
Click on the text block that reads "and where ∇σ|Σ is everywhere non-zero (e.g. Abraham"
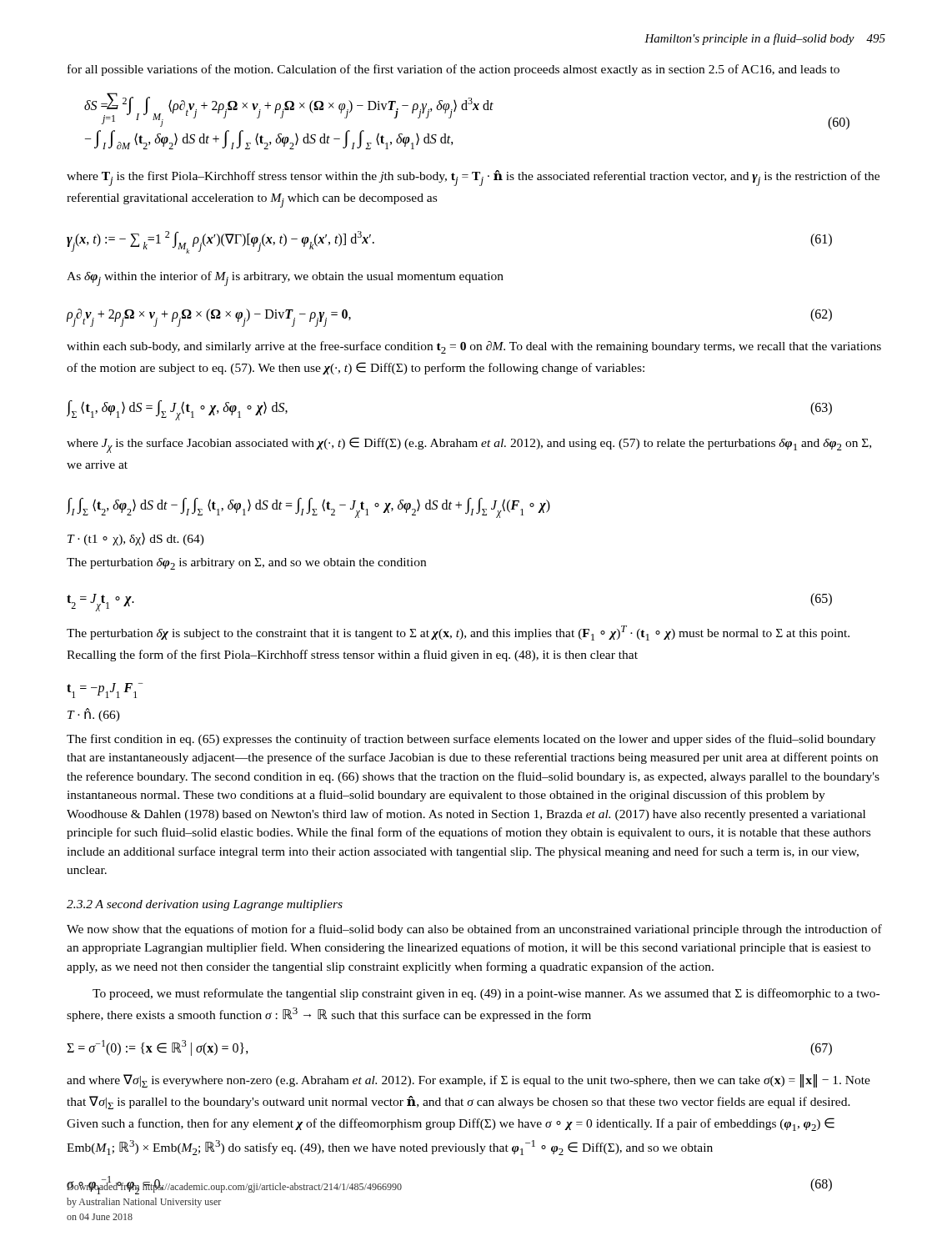pyautogui.click(x=469, y=1115)
